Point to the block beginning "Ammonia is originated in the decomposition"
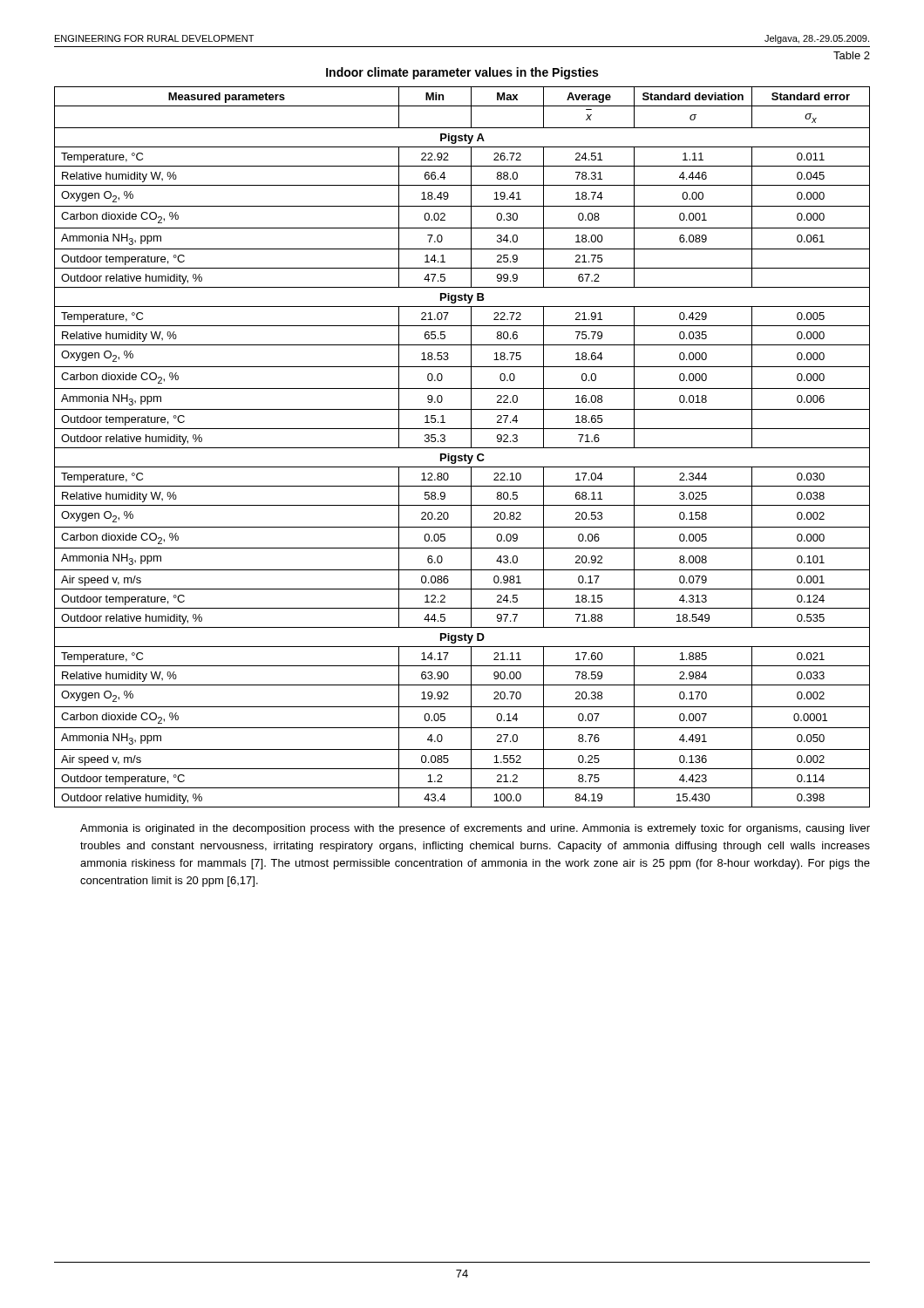 (x=475, y=855)
